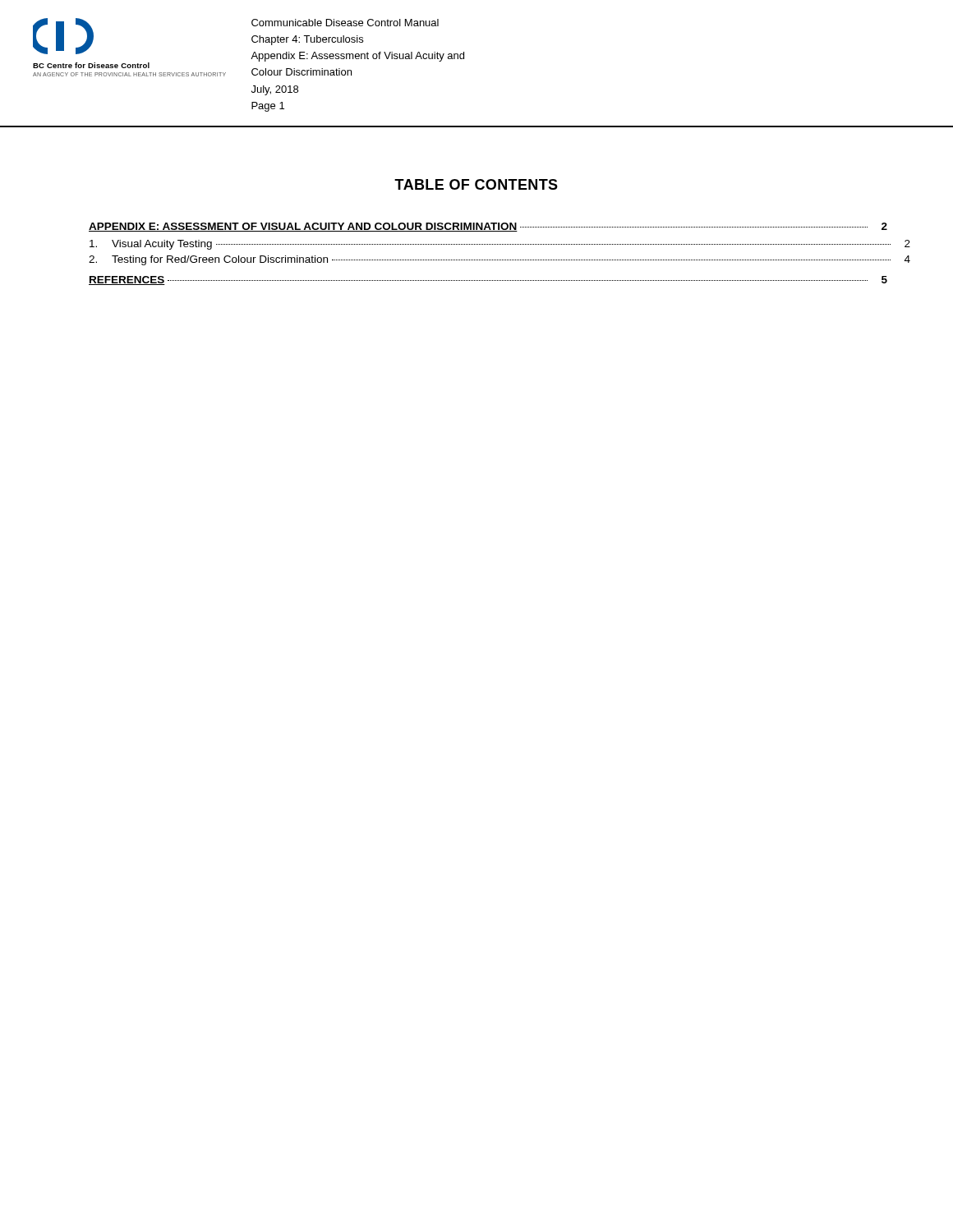Viewport: 953px width, 1232px height.
Task: Find "REFERENCES 5" on this page
Action: coord(488,280)
